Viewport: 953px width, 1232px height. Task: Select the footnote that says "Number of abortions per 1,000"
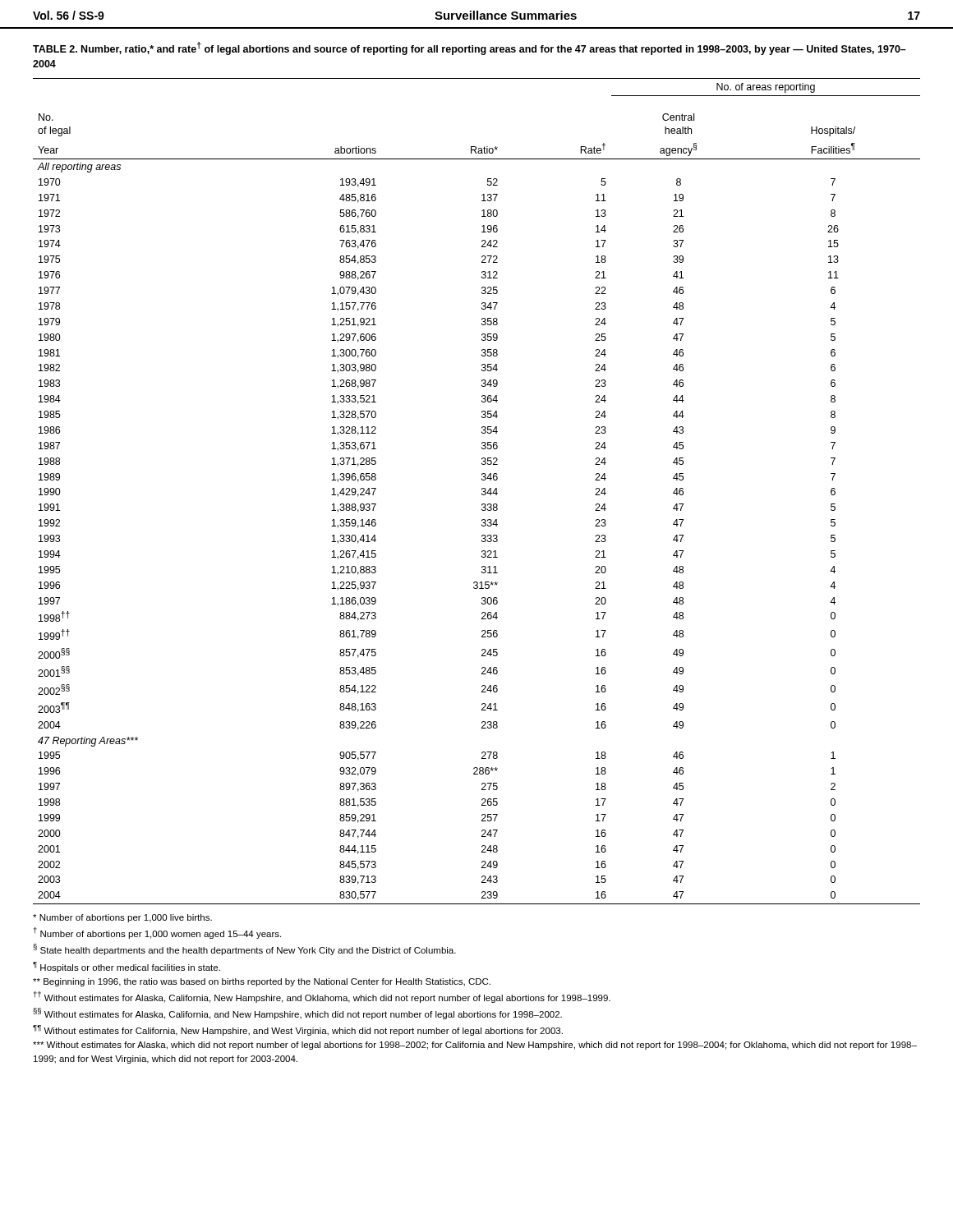click(x=122, y=918)
